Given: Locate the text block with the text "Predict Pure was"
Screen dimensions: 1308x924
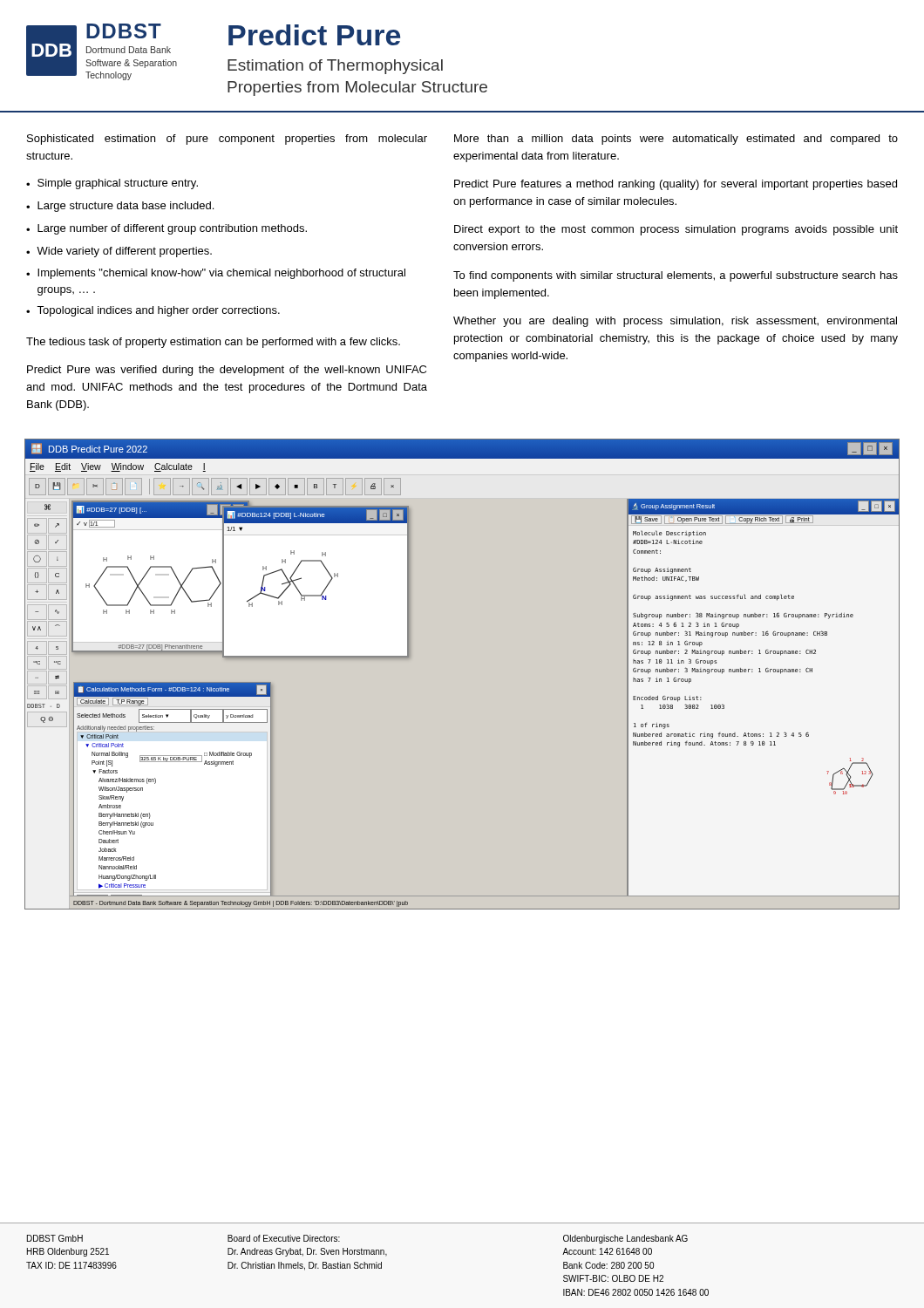Looking at the screenshot, I should click(x=227, y=387).
